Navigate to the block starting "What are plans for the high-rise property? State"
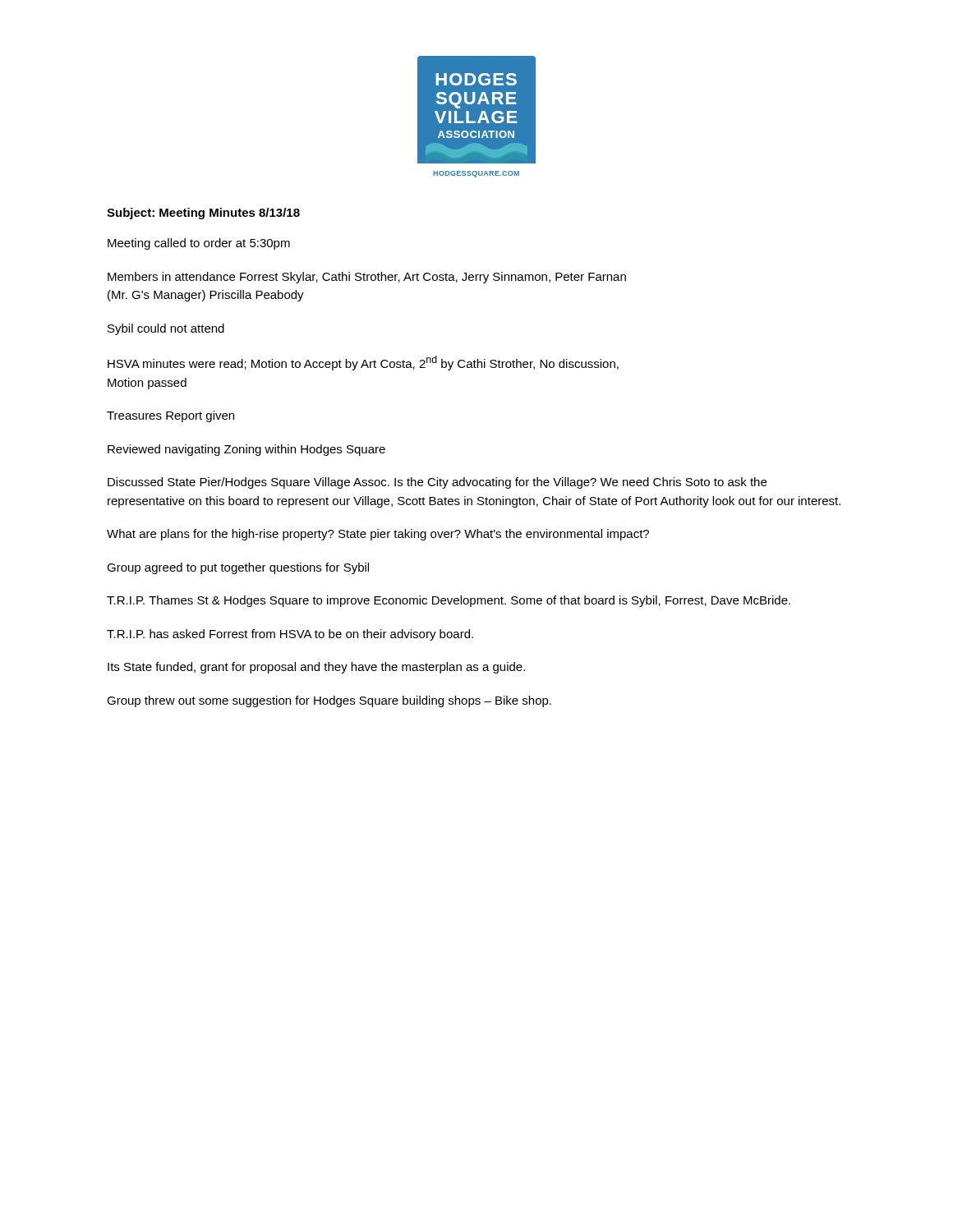 pyautogui.click(x=378, y=533)
